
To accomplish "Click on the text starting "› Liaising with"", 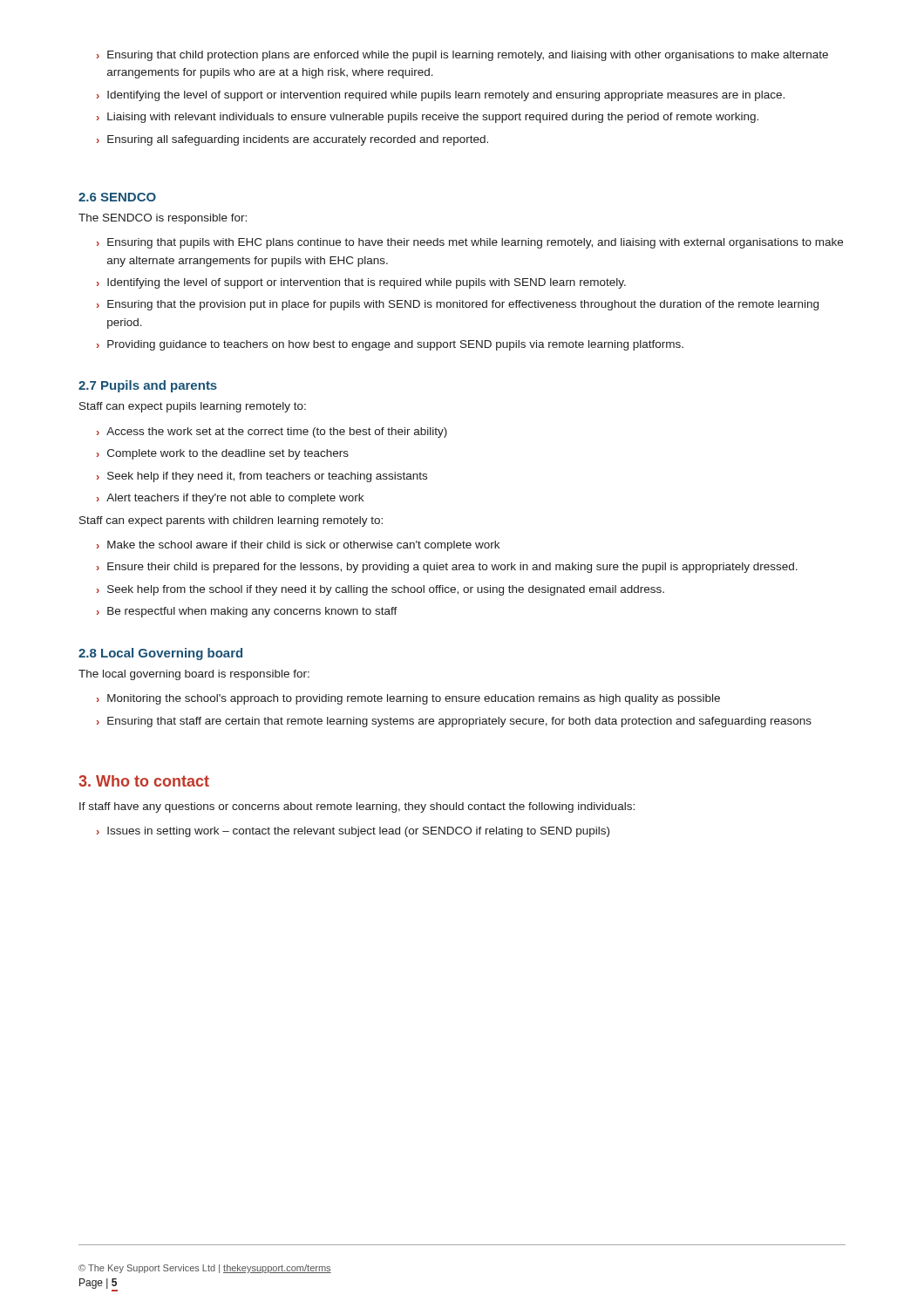I will point(471,117).
